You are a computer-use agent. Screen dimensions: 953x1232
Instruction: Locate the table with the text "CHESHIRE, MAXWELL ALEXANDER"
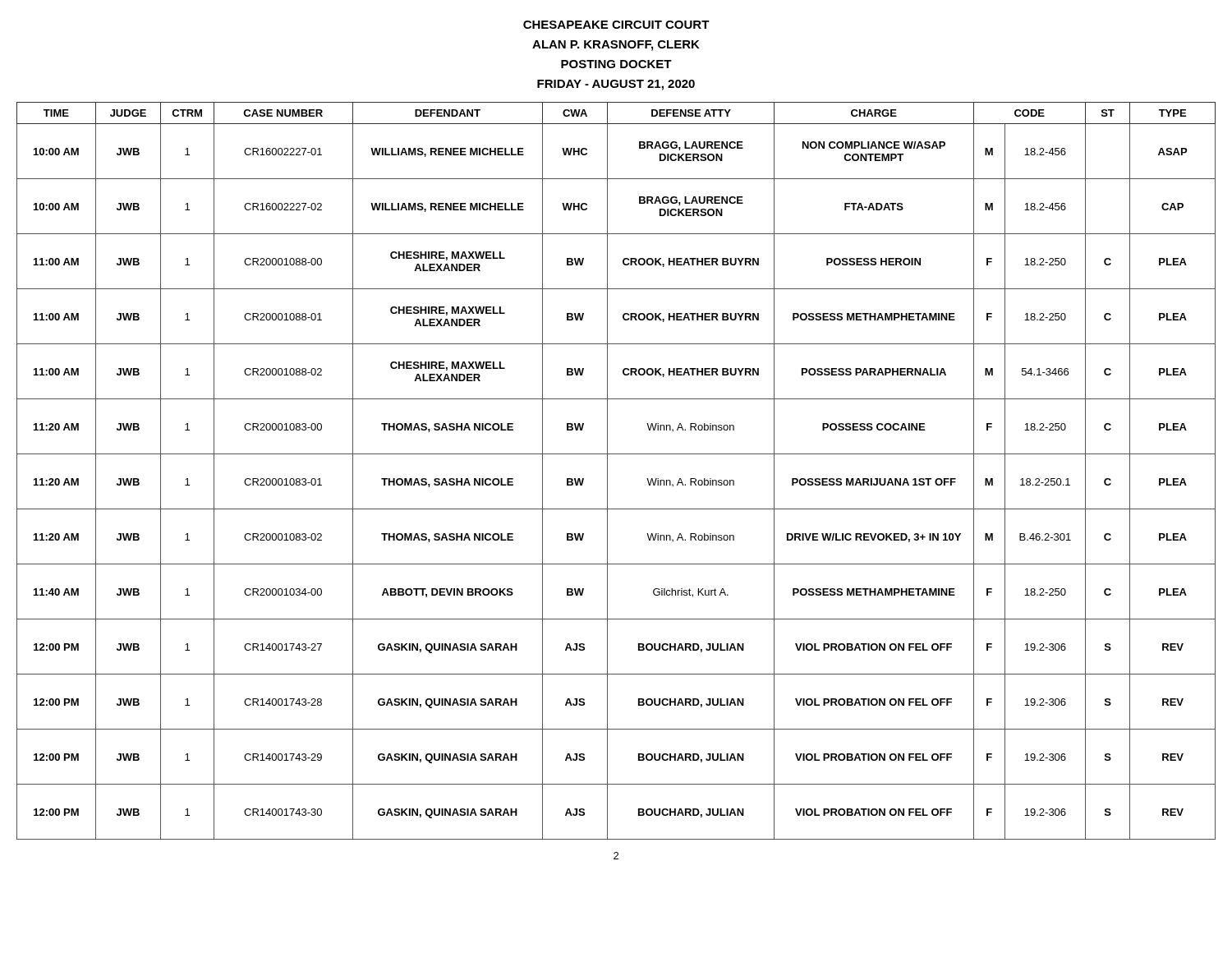(616, 471)
